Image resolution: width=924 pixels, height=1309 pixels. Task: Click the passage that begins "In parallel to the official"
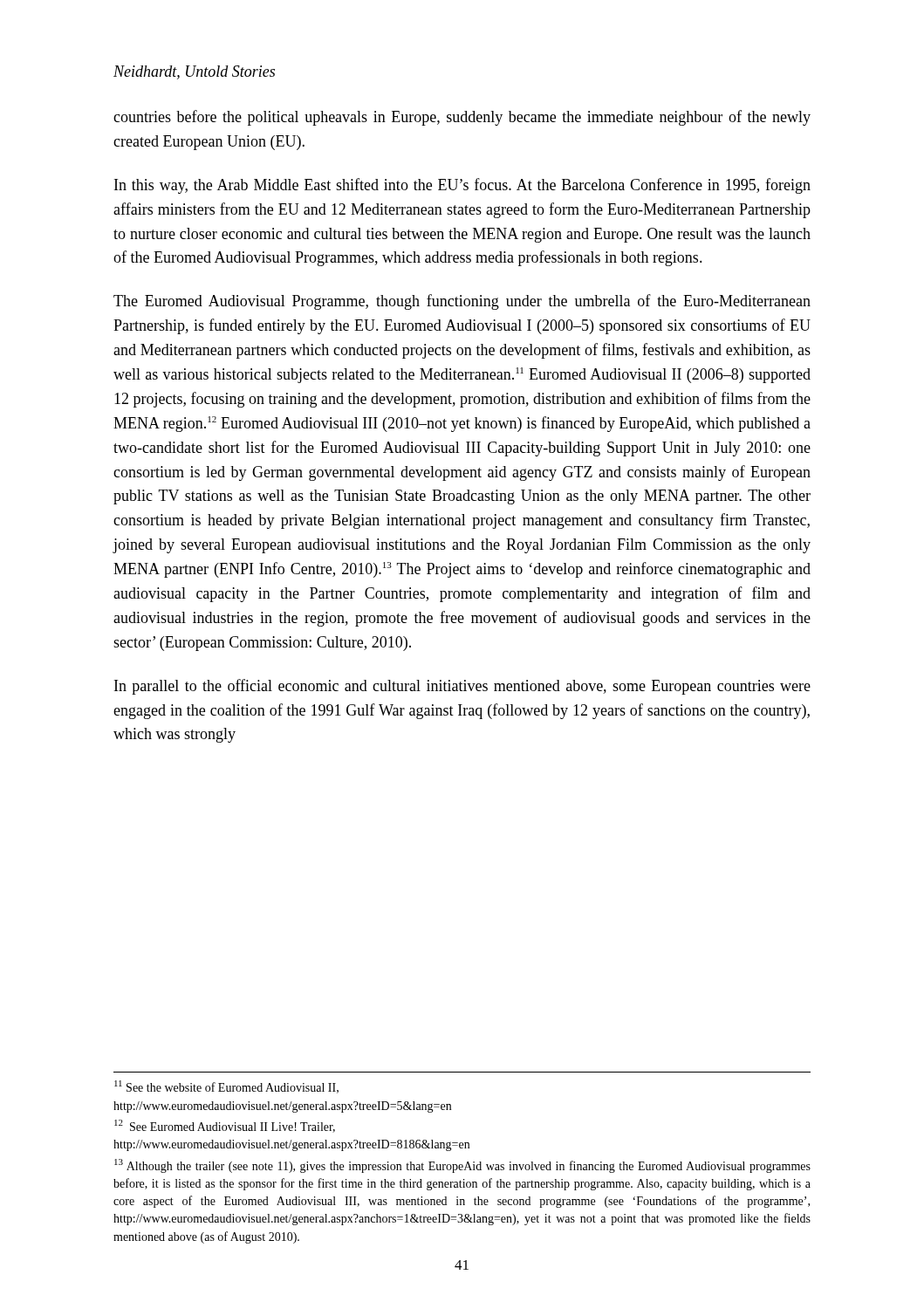[x=462, y=710]
